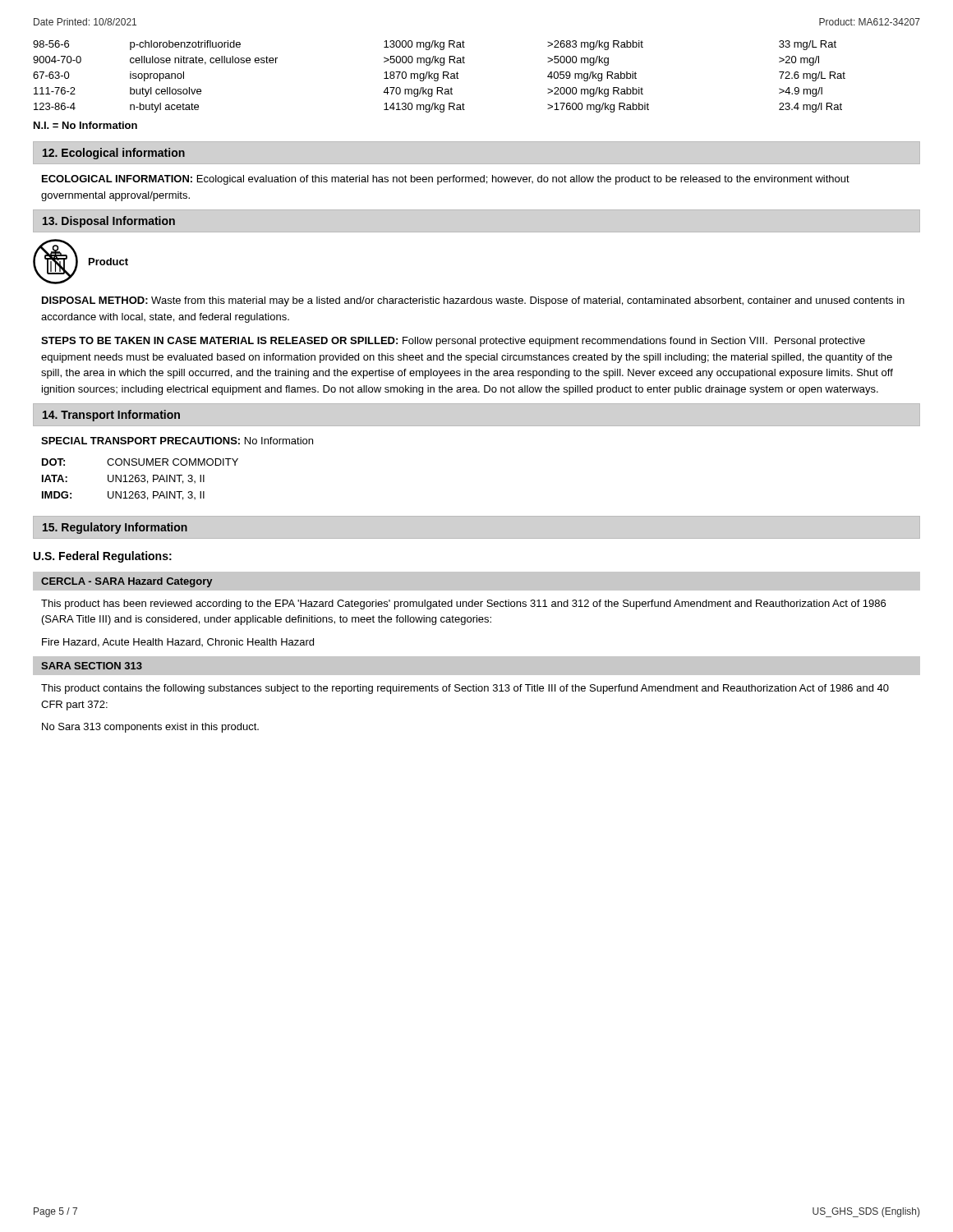This screenshot has height=1232, width=953.
Task: Click on the section header with the text "14. Transport Information"
Action: pyautogui.click(x=111, y=415)
